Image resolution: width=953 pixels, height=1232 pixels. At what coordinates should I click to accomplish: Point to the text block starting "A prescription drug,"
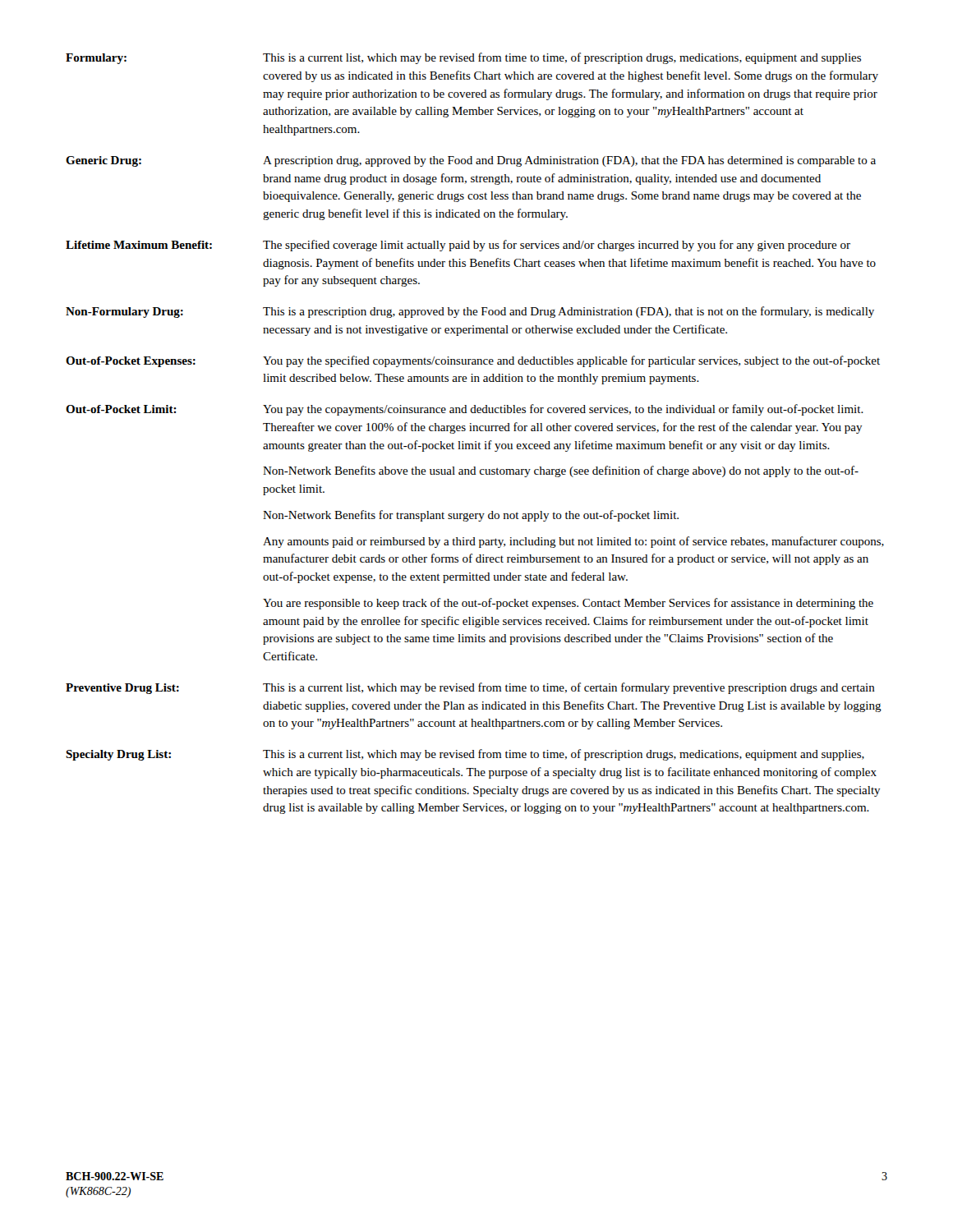[569, 187]
